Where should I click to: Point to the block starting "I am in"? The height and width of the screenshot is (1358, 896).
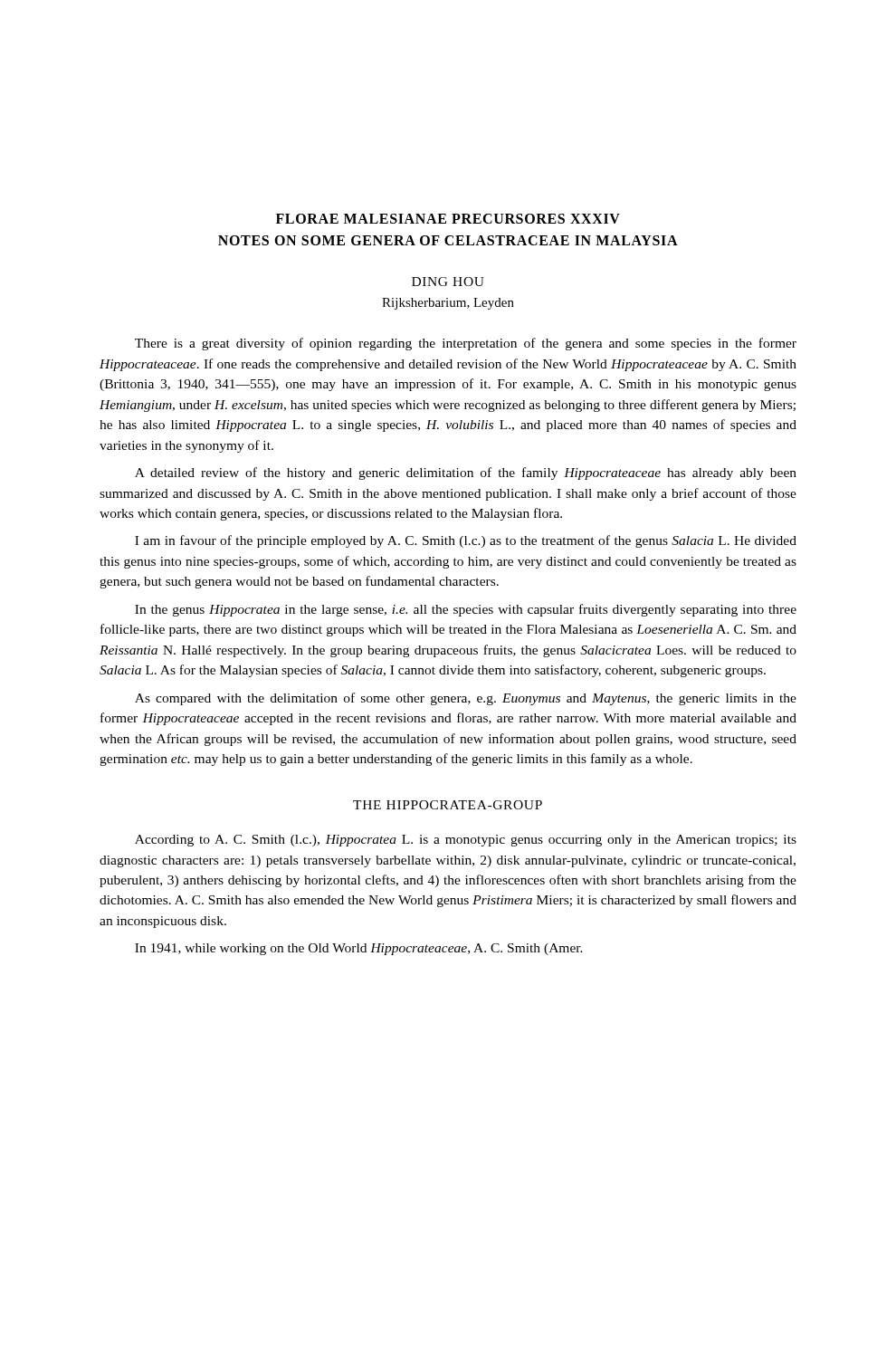(448, 561)
